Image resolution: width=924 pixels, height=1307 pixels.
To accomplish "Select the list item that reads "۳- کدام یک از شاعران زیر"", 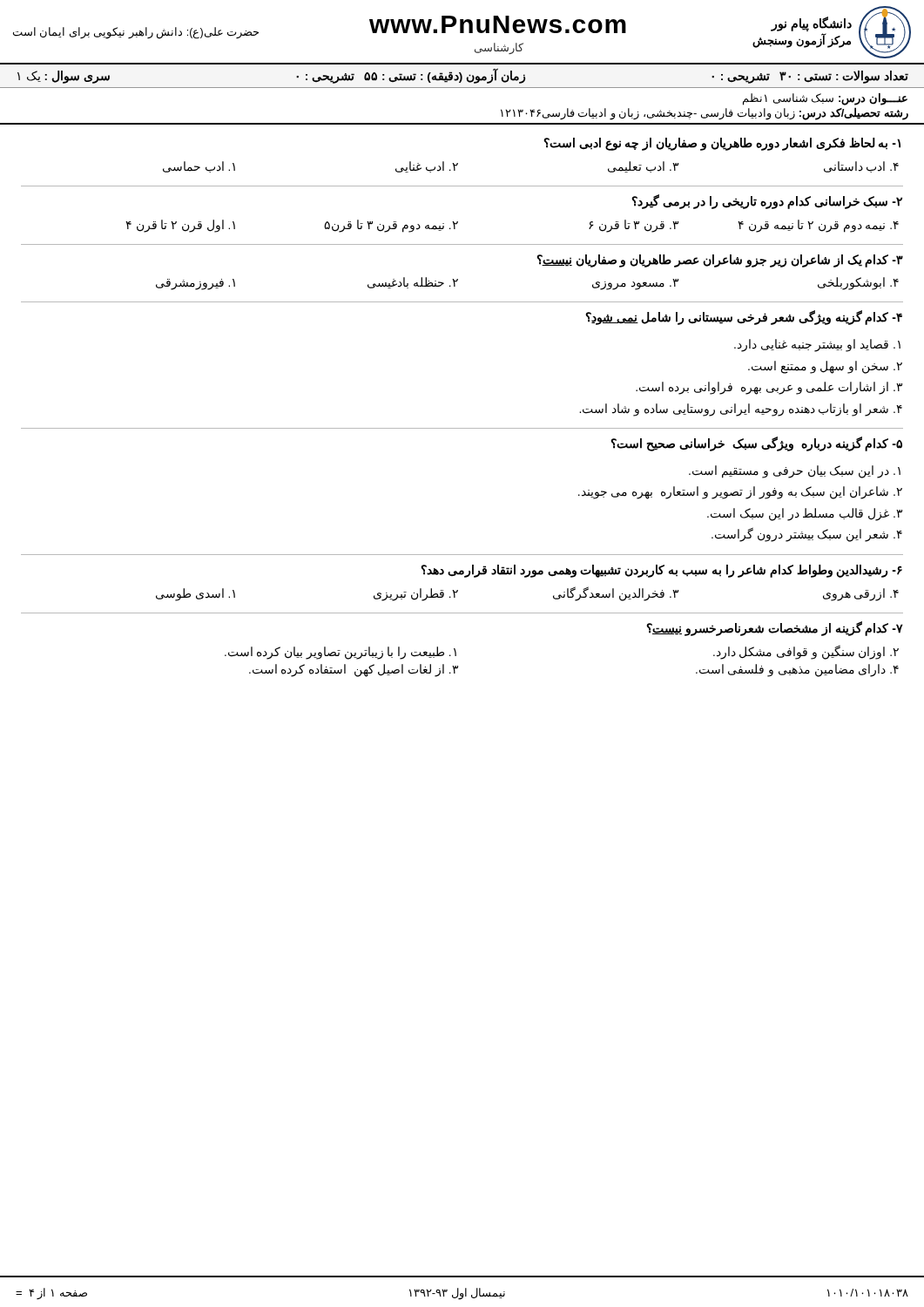I will pos(462,271).
